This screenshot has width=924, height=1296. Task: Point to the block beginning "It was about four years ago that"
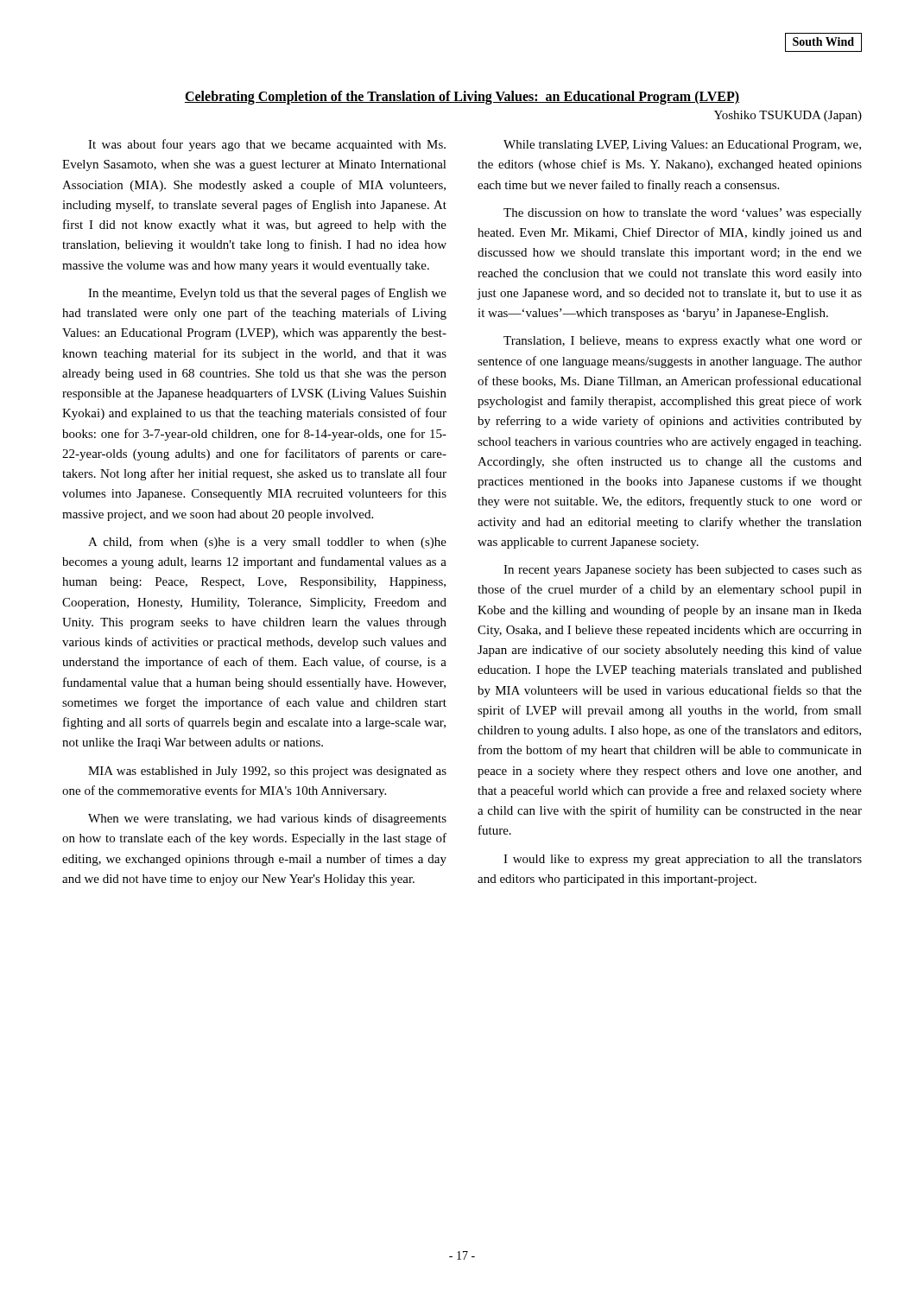tap(254, 512)
